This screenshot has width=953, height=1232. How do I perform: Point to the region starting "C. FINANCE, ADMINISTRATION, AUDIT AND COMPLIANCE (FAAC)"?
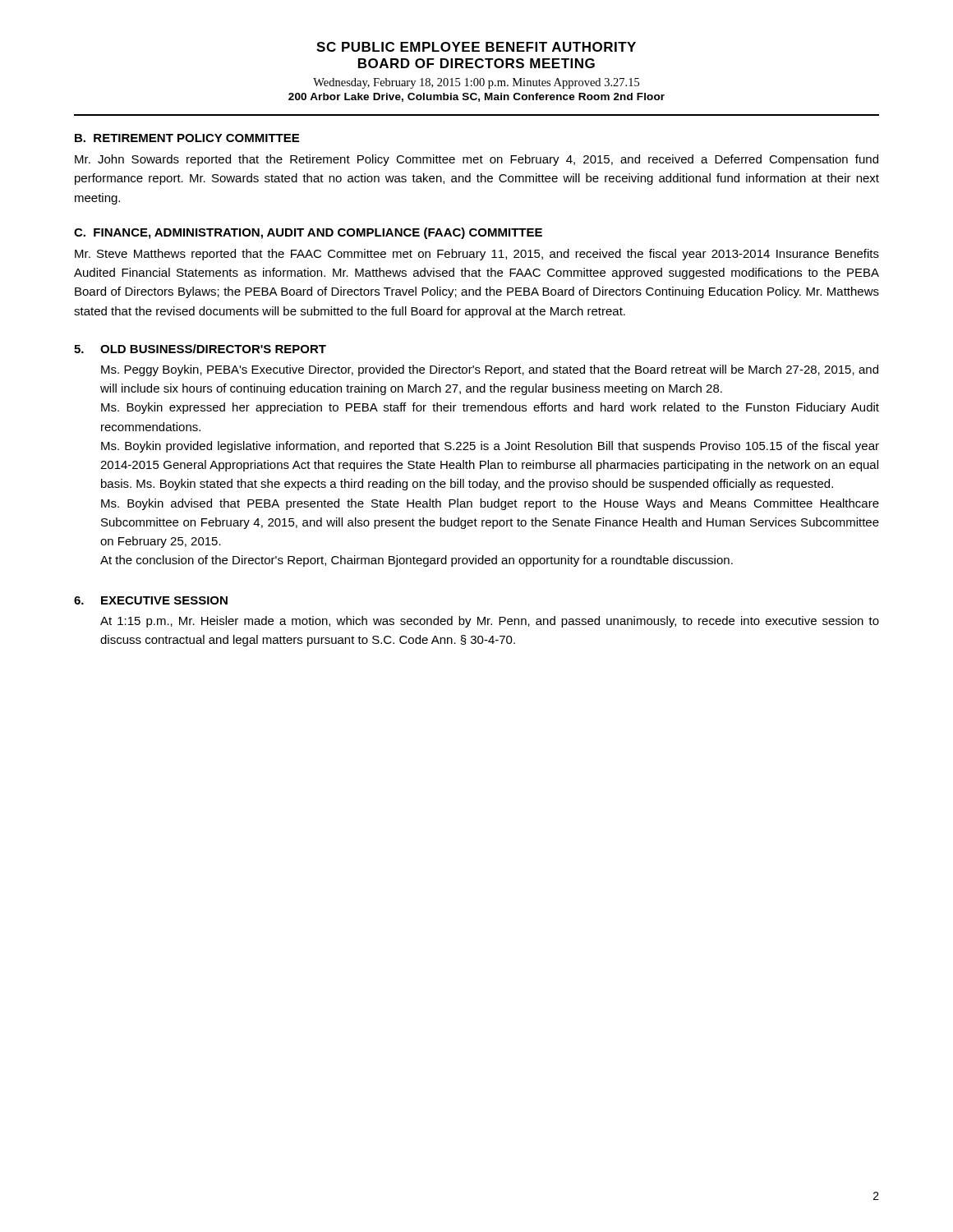(x=476, y=232)
